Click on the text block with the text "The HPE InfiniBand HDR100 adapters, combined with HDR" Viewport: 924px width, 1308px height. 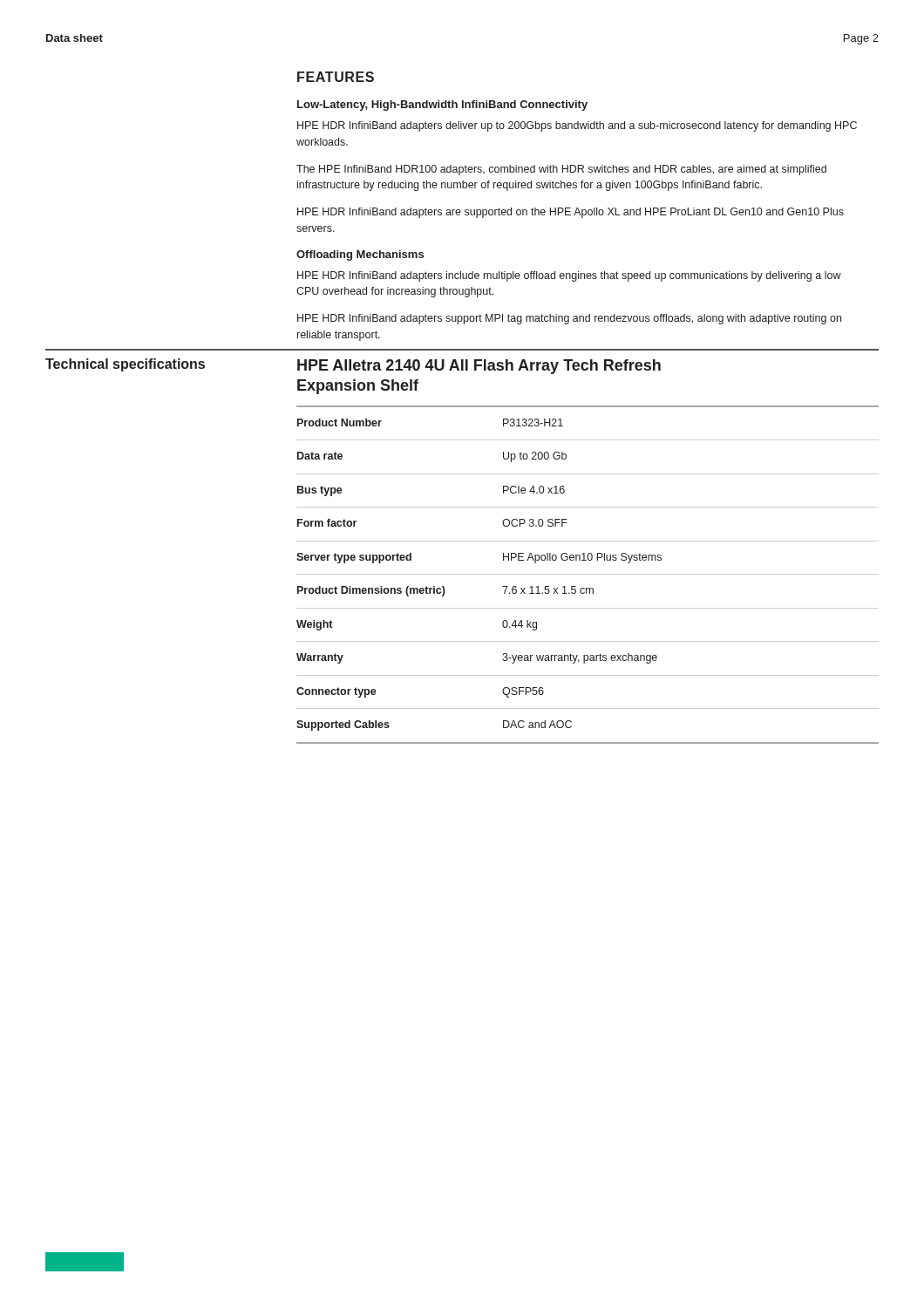click(562, 177)
